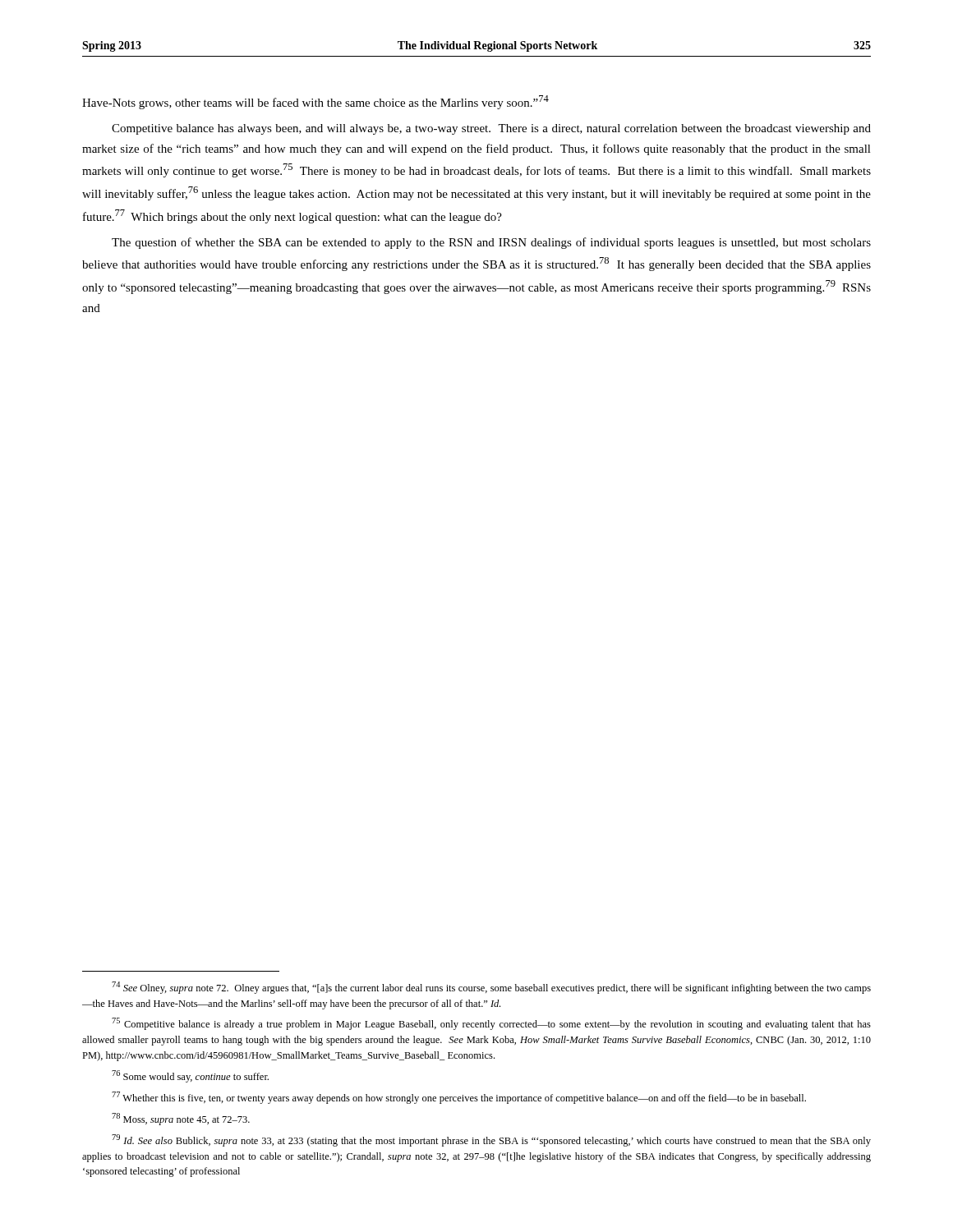This screenshot has width=953, height=1232.
Task: Click on the text block starting "78 Moss, supra"
Action: coord(181,1119)
